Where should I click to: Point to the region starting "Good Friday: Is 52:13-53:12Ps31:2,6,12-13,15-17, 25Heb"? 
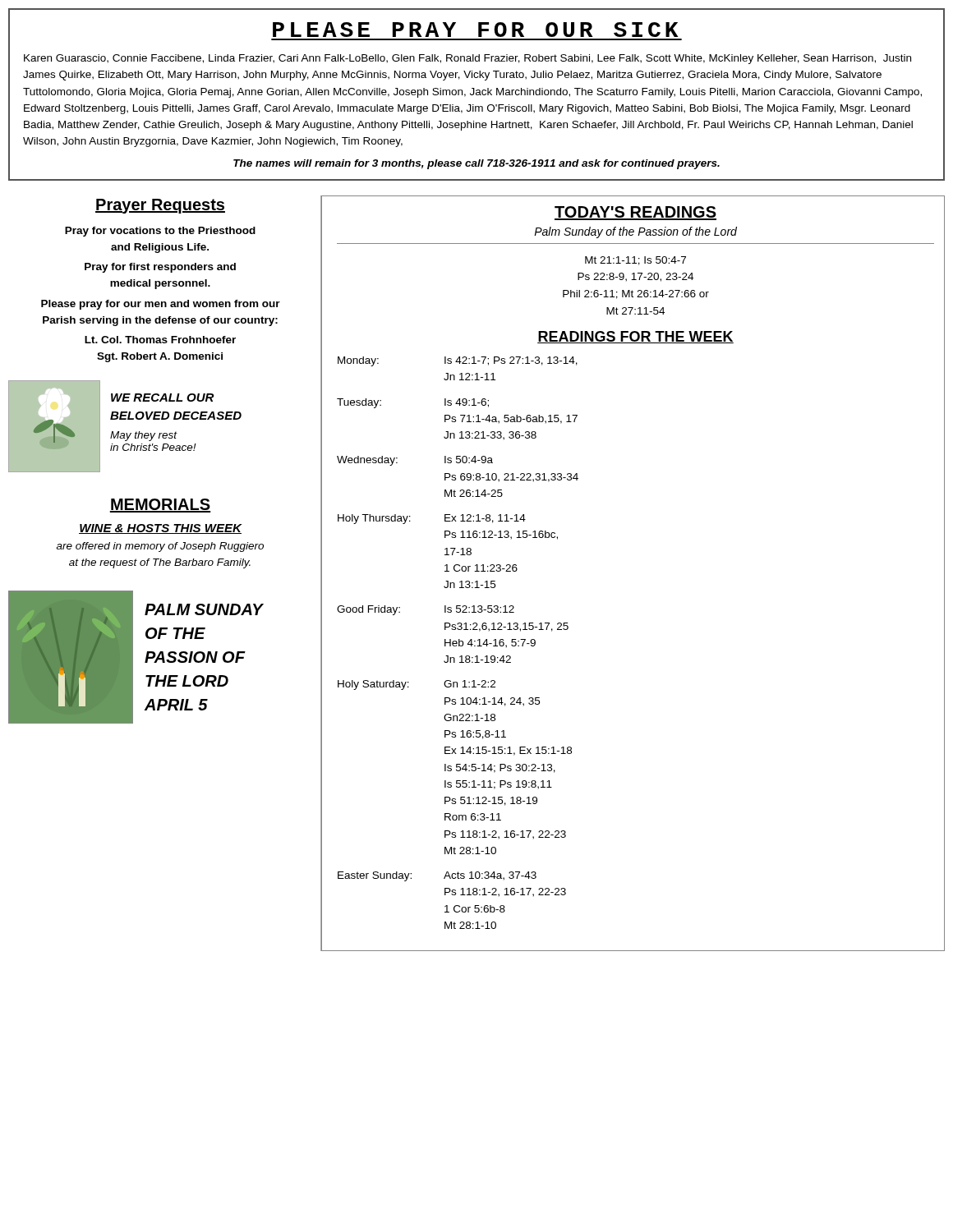click(371, 609)
